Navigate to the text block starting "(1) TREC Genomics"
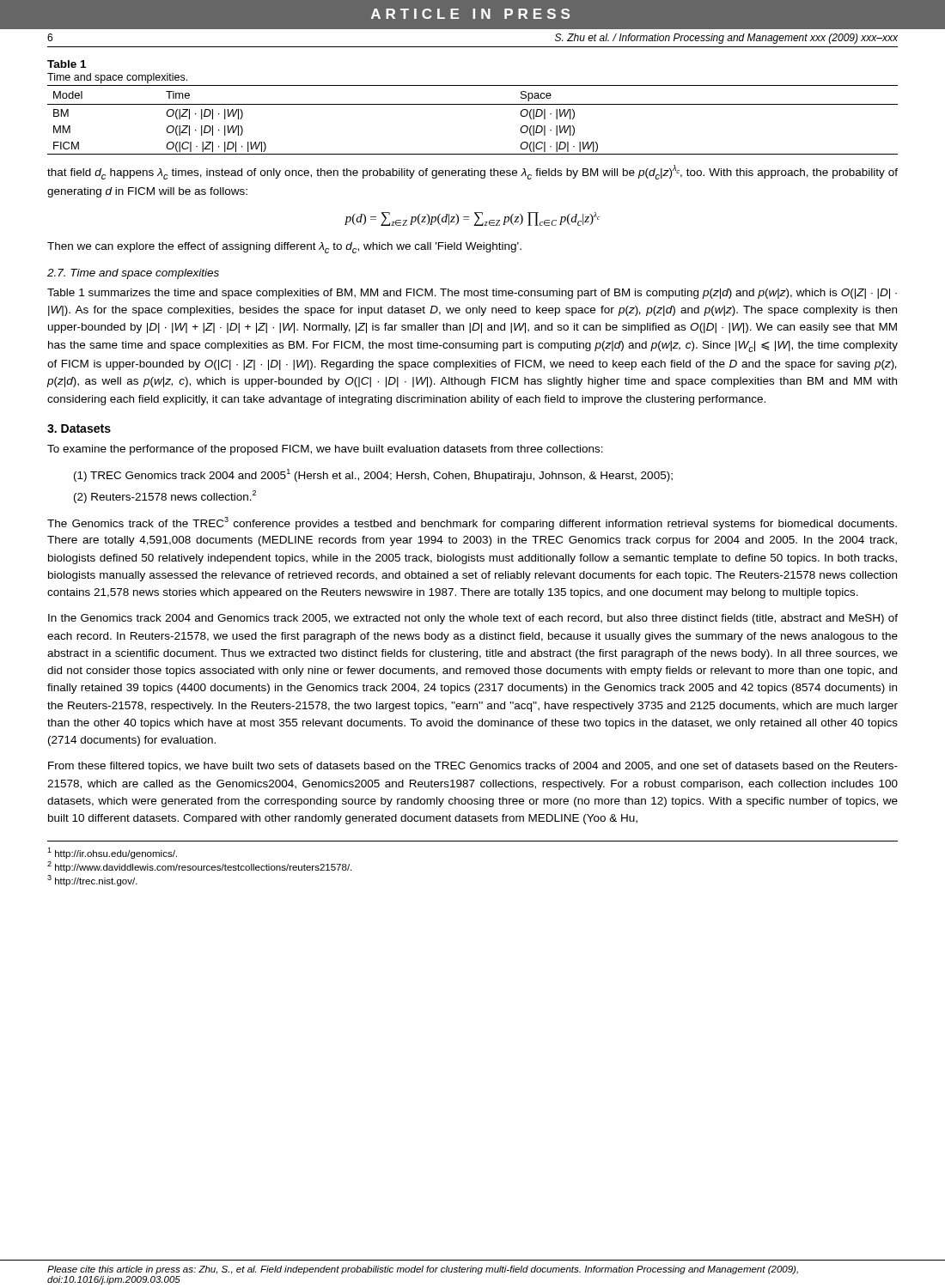This screenshot has width=945, height=1288. (x=373, y=474)
